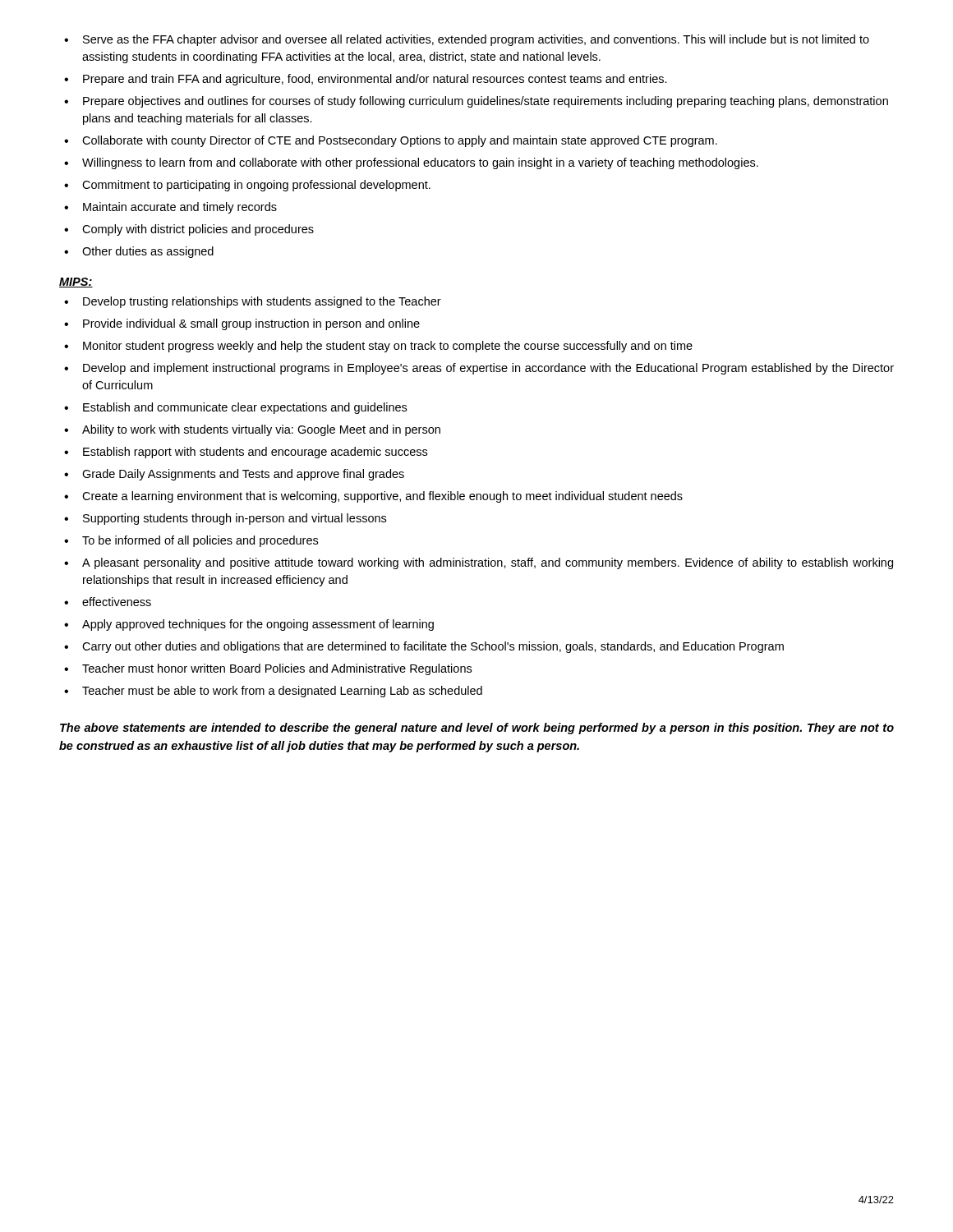Click on the list item containing "Commitment to participating in ongoing professional development."
Viewport: 953px width, 1232px height.
247,186
